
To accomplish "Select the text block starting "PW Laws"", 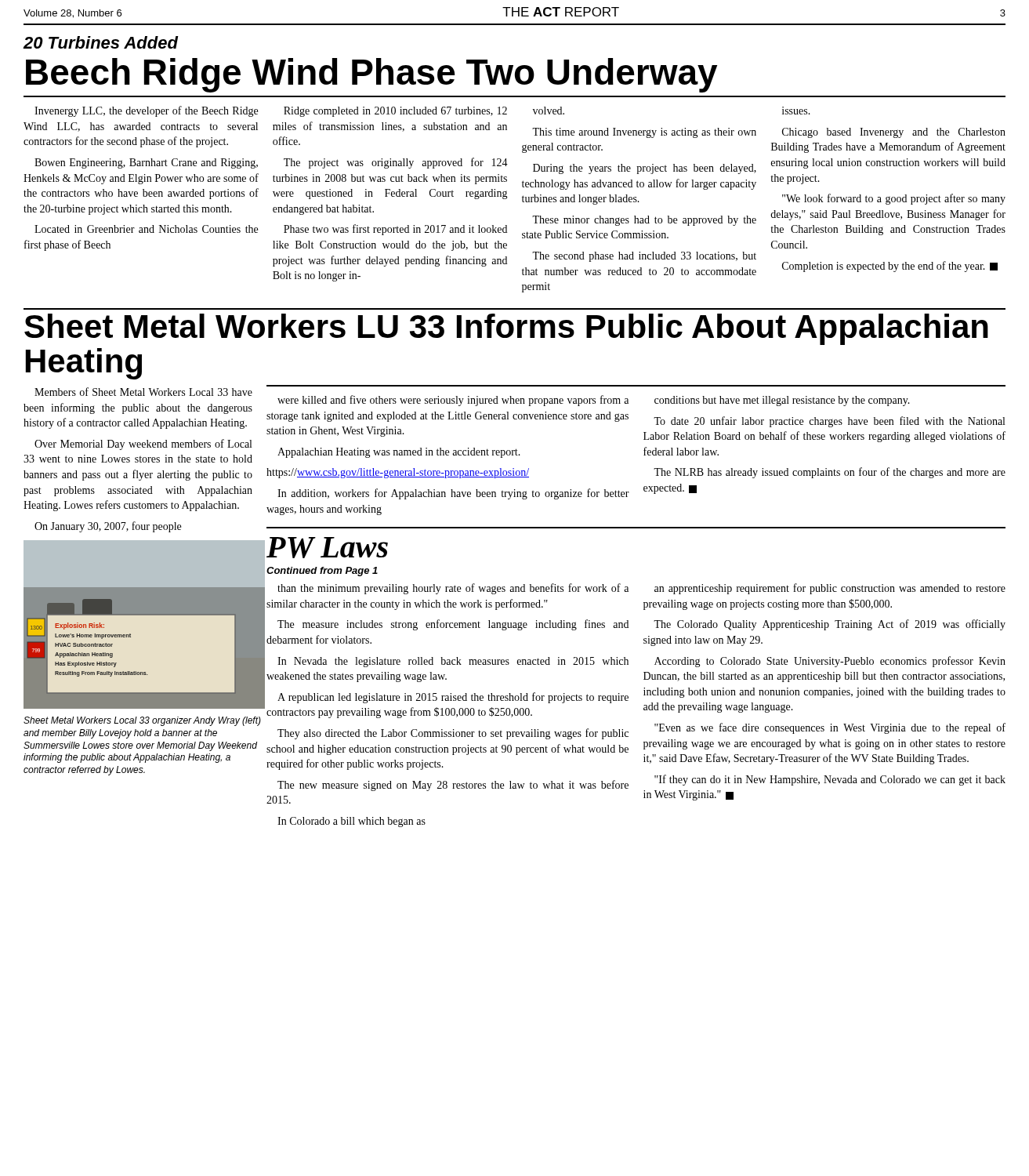I will [327, 548].
